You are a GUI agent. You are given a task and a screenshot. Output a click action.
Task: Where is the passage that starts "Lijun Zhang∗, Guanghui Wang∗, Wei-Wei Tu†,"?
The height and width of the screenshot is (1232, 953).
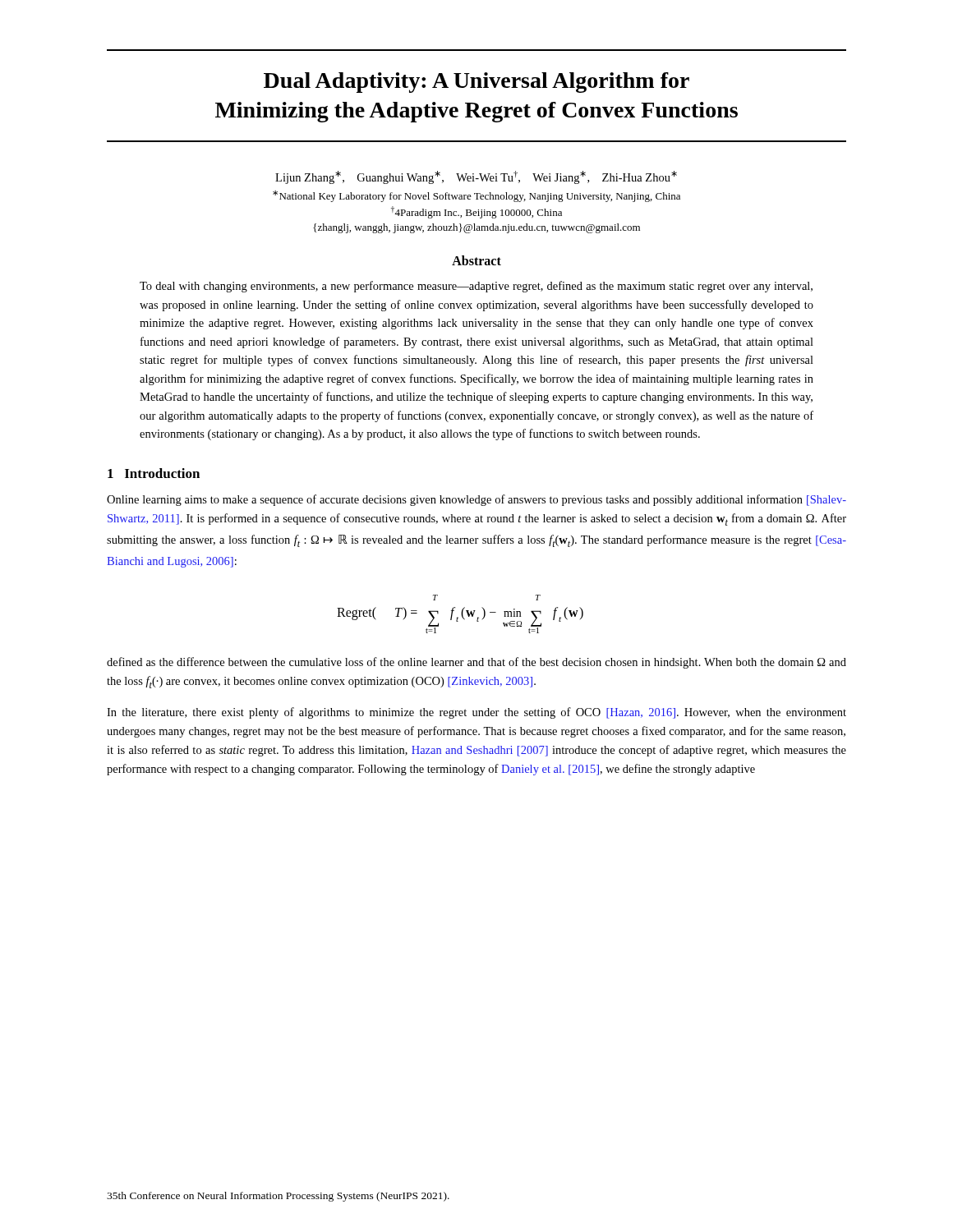pyautogui.click(x=476, y=201)
